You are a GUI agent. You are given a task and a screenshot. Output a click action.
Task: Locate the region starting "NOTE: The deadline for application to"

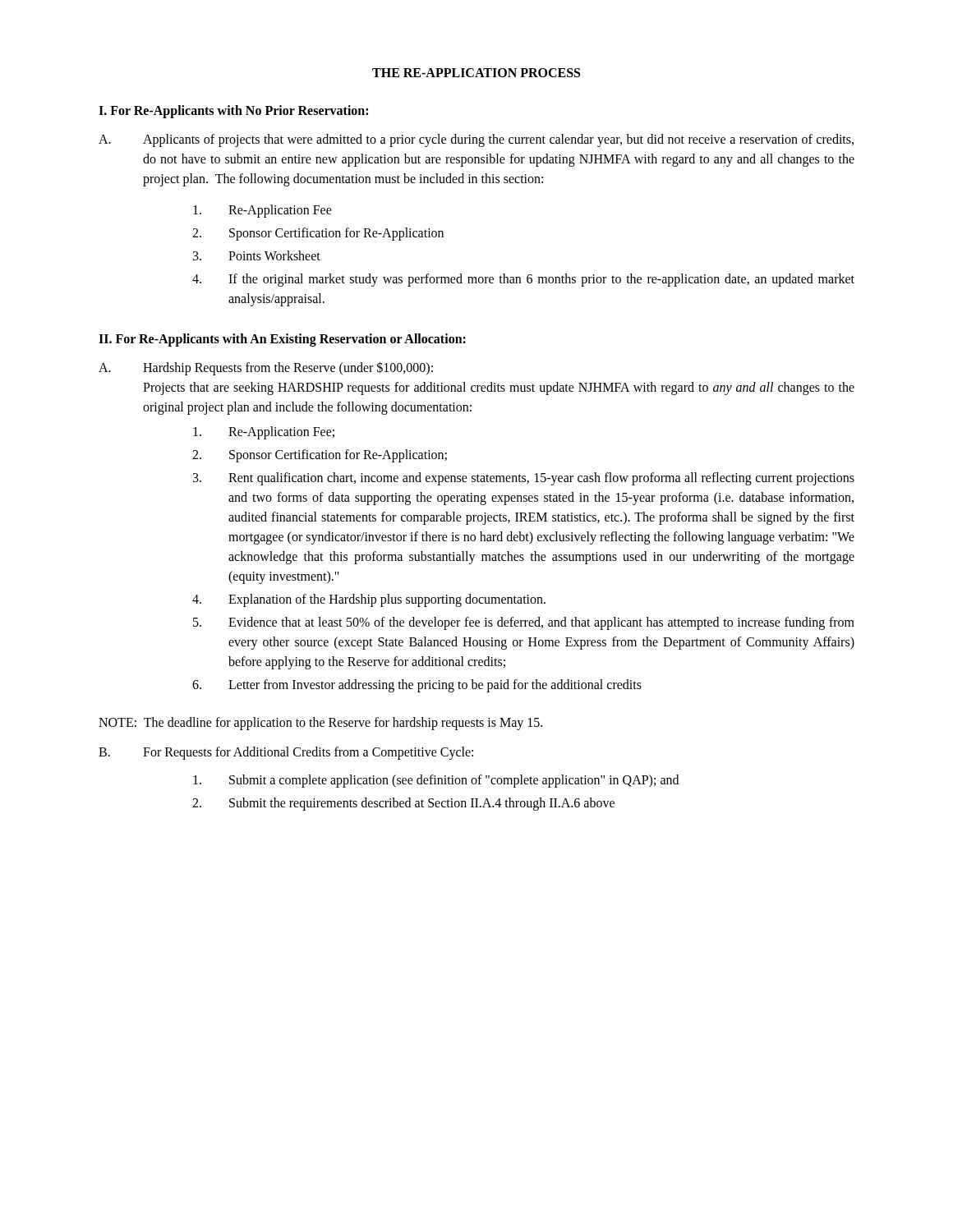[321, 722]
